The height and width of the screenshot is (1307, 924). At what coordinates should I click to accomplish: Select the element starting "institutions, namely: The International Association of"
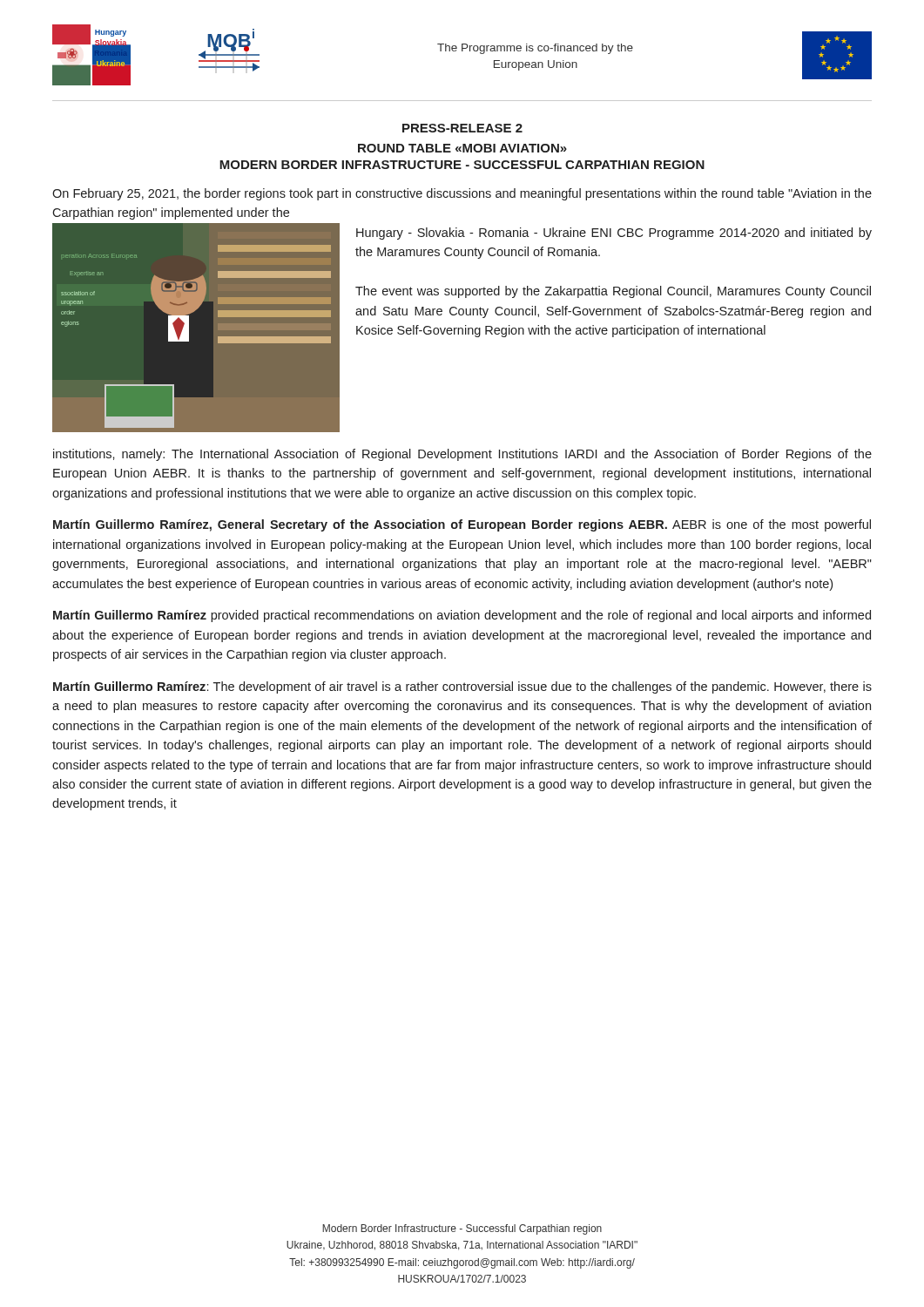(x=462, y=474)
